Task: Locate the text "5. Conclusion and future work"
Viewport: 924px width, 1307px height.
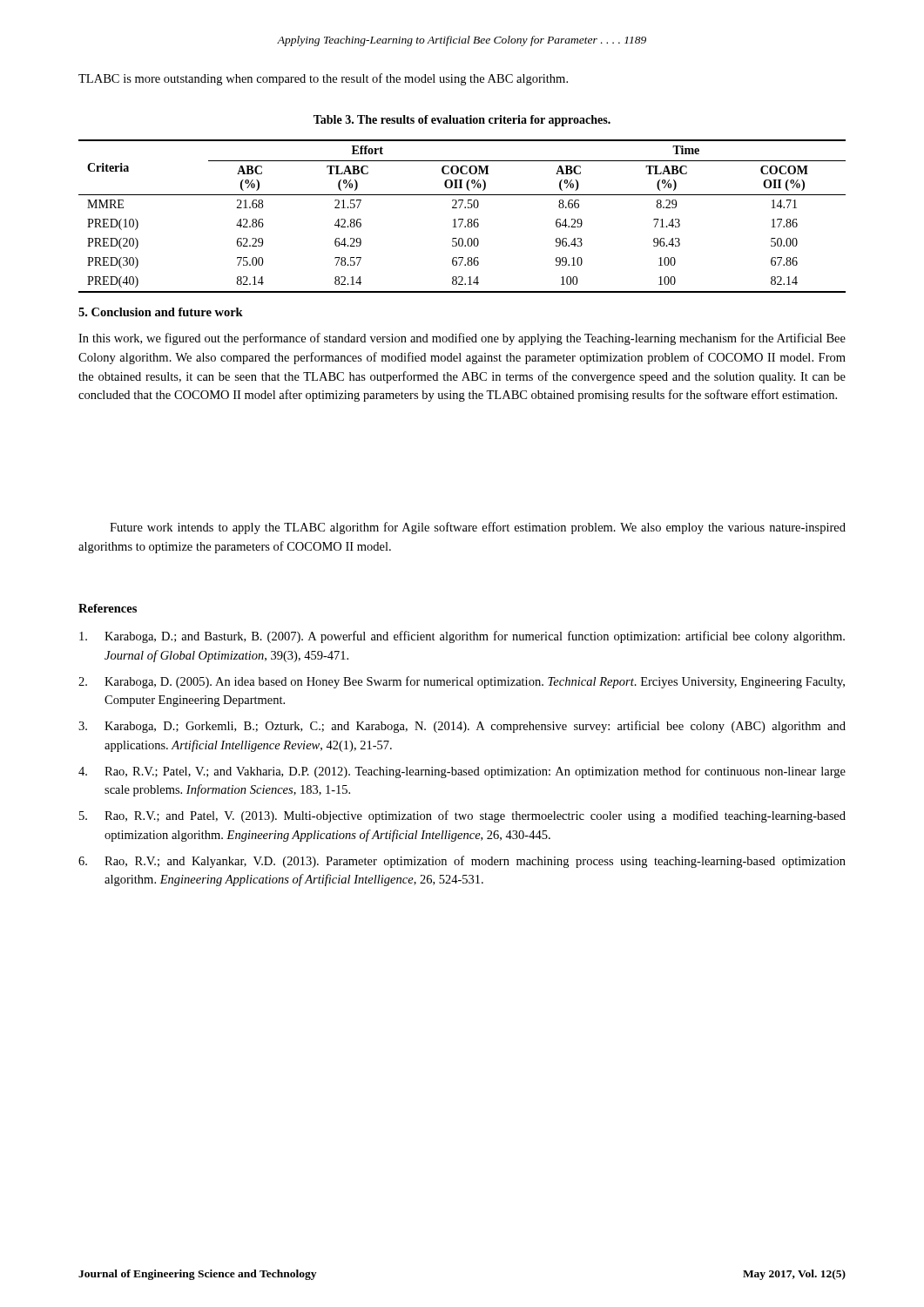Action: (x=161, y=312)
